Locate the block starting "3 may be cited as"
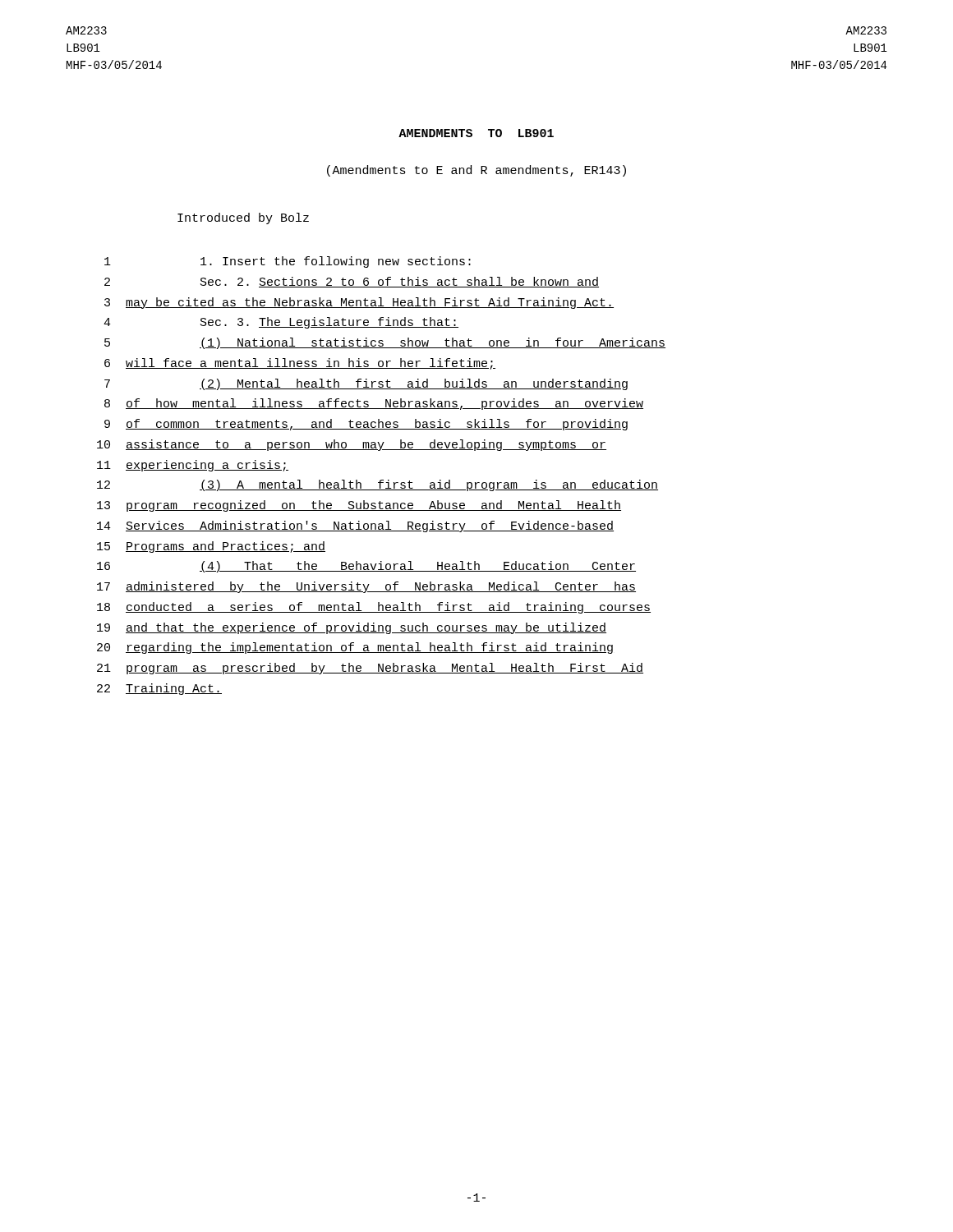 [476, 304]
